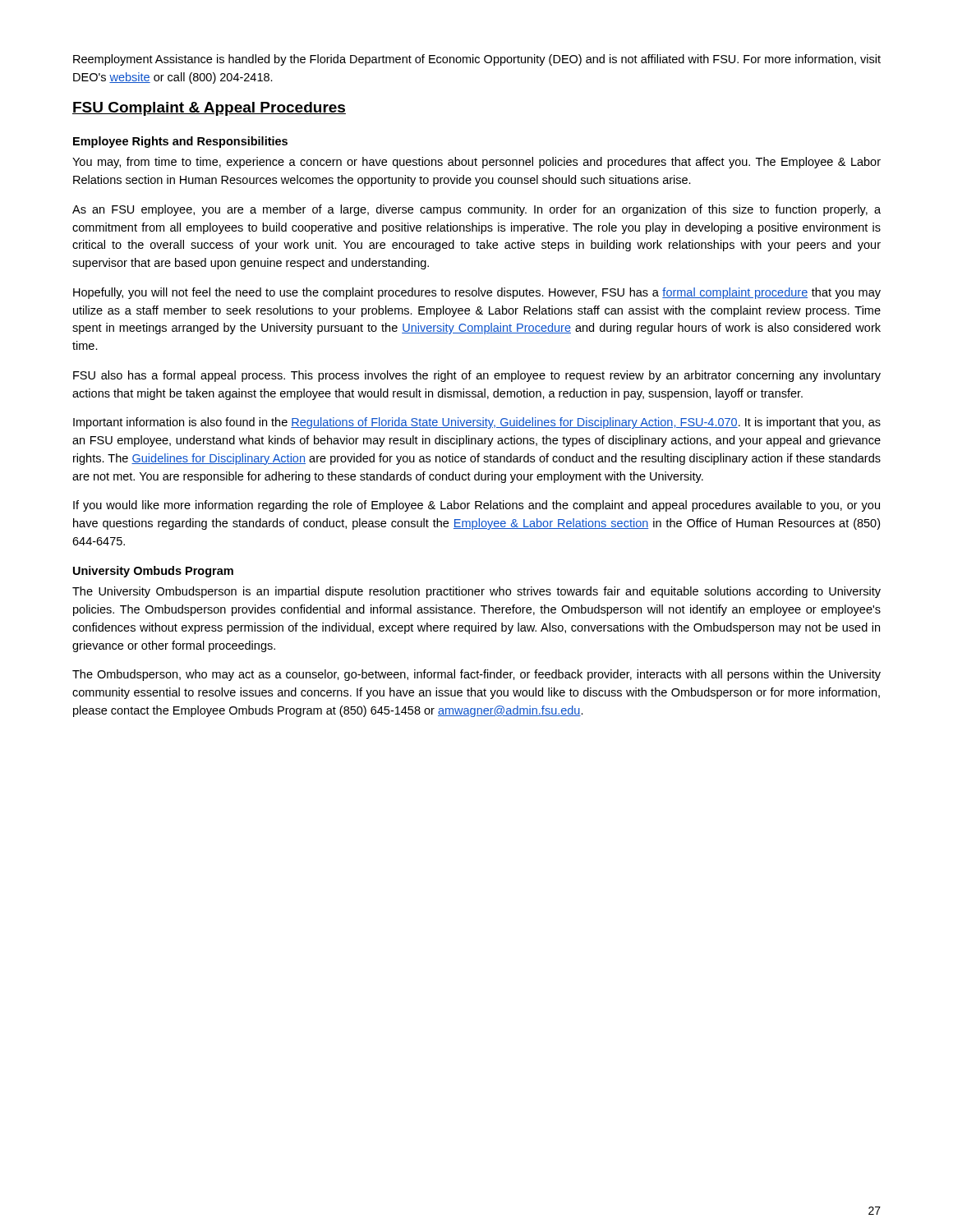Point to the block beginning "FSU also has a formal"
The height and width of the screenshot is (1232, 953).
point(476,385)
